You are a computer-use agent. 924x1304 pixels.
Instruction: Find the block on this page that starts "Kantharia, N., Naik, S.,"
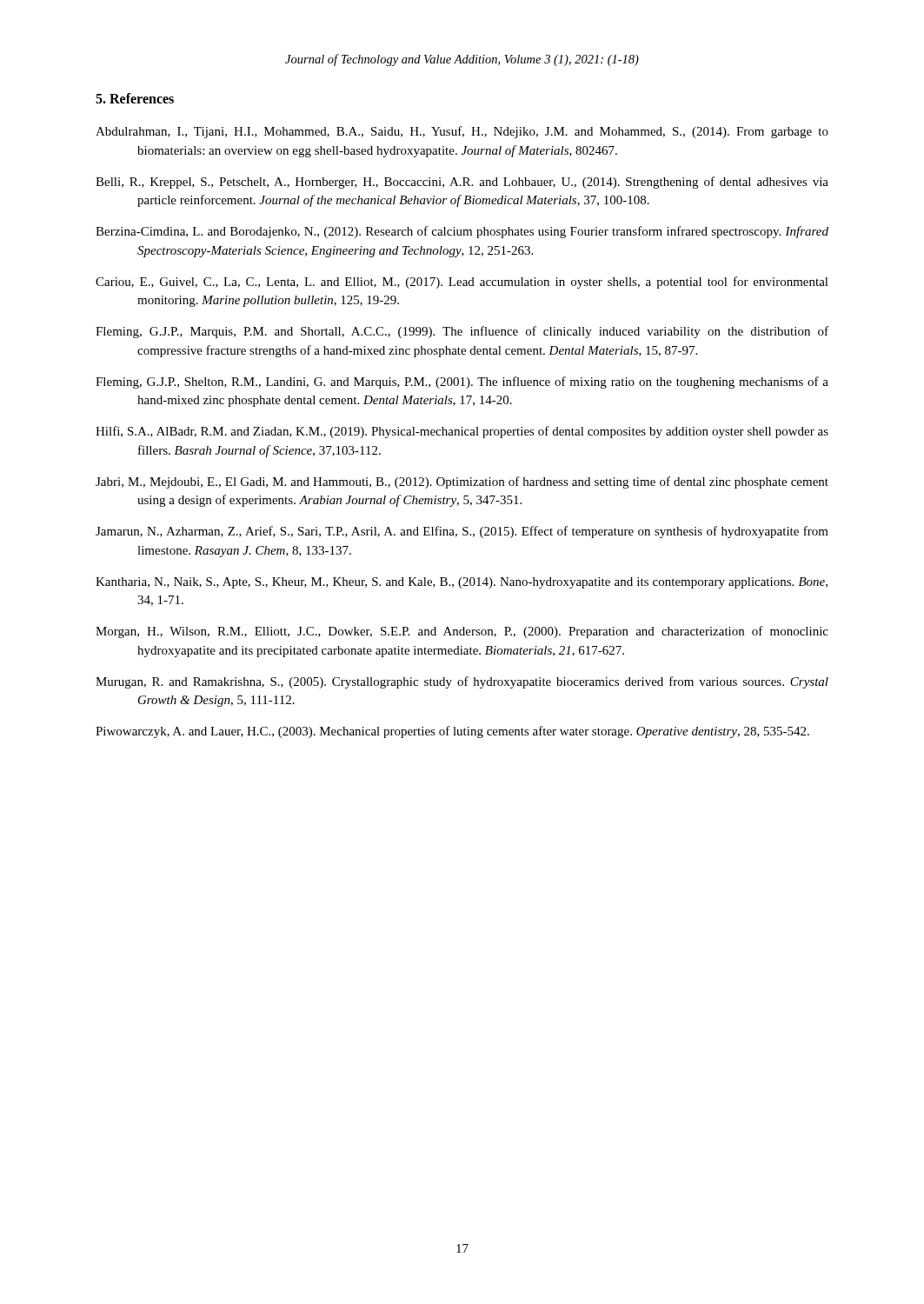coord(462,591)
